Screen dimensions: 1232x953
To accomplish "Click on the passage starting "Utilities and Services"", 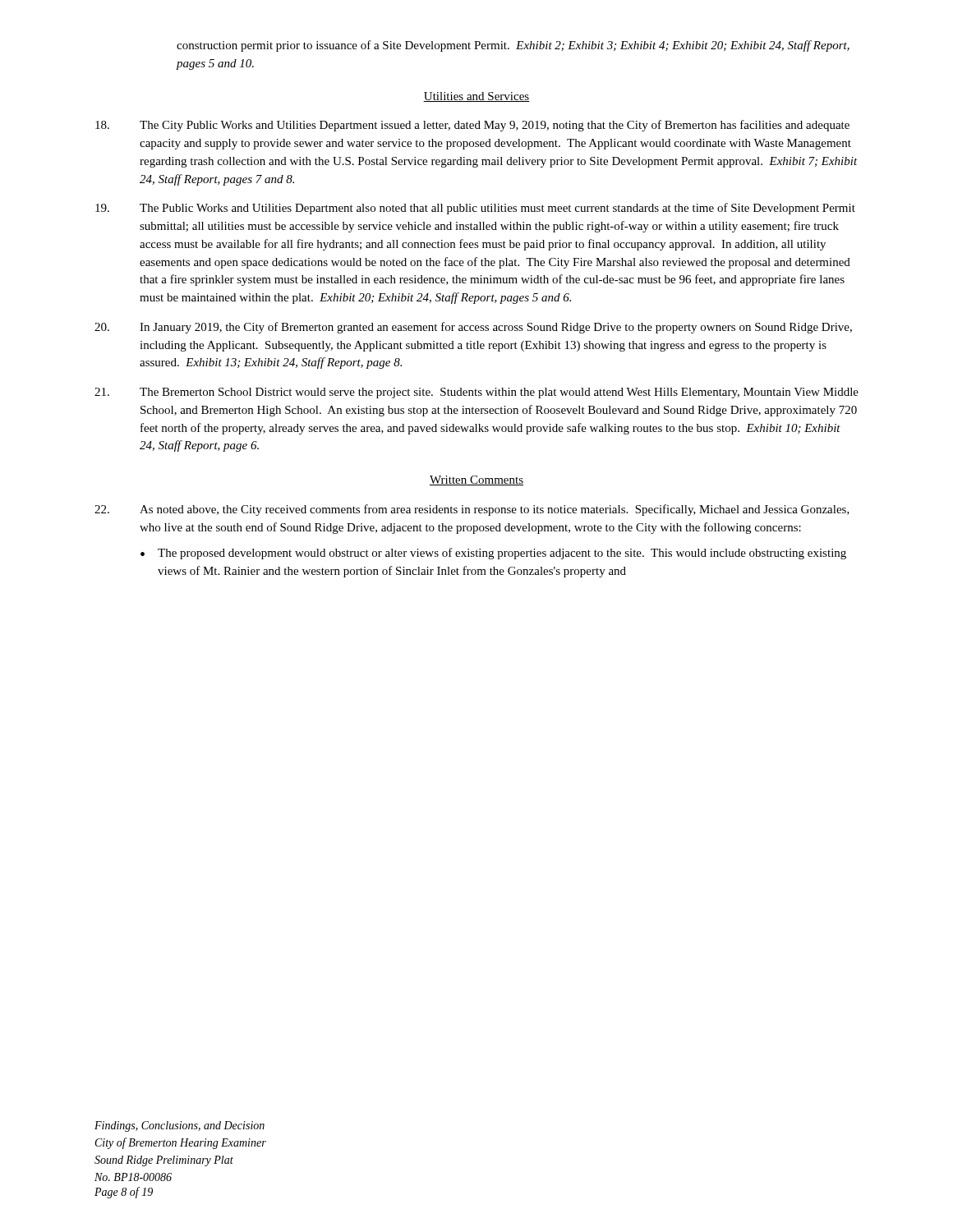I will pos(476,96).
